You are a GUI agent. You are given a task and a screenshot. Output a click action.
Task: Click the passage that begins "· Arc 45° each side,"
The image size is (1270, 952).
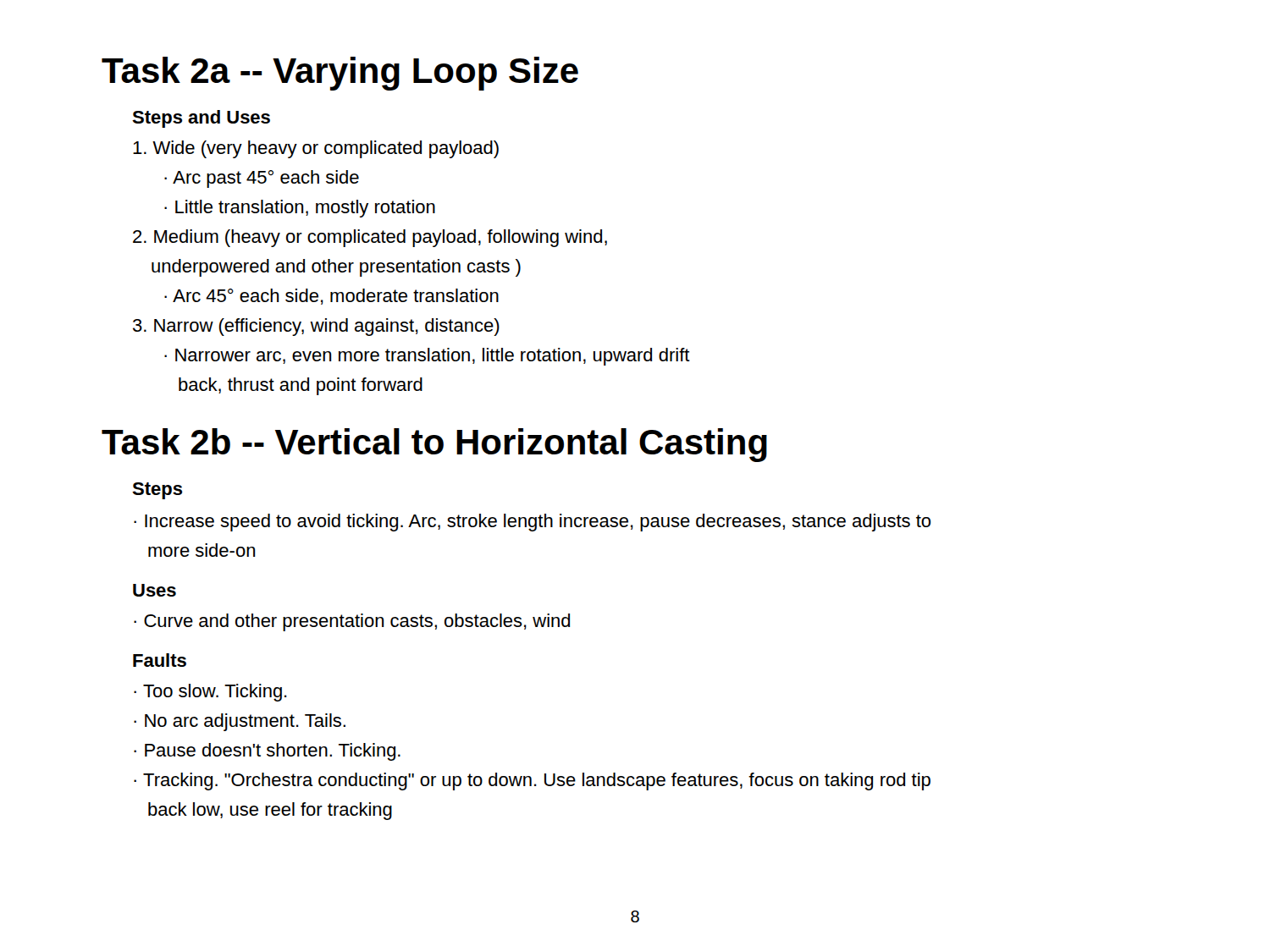(331, 297)
